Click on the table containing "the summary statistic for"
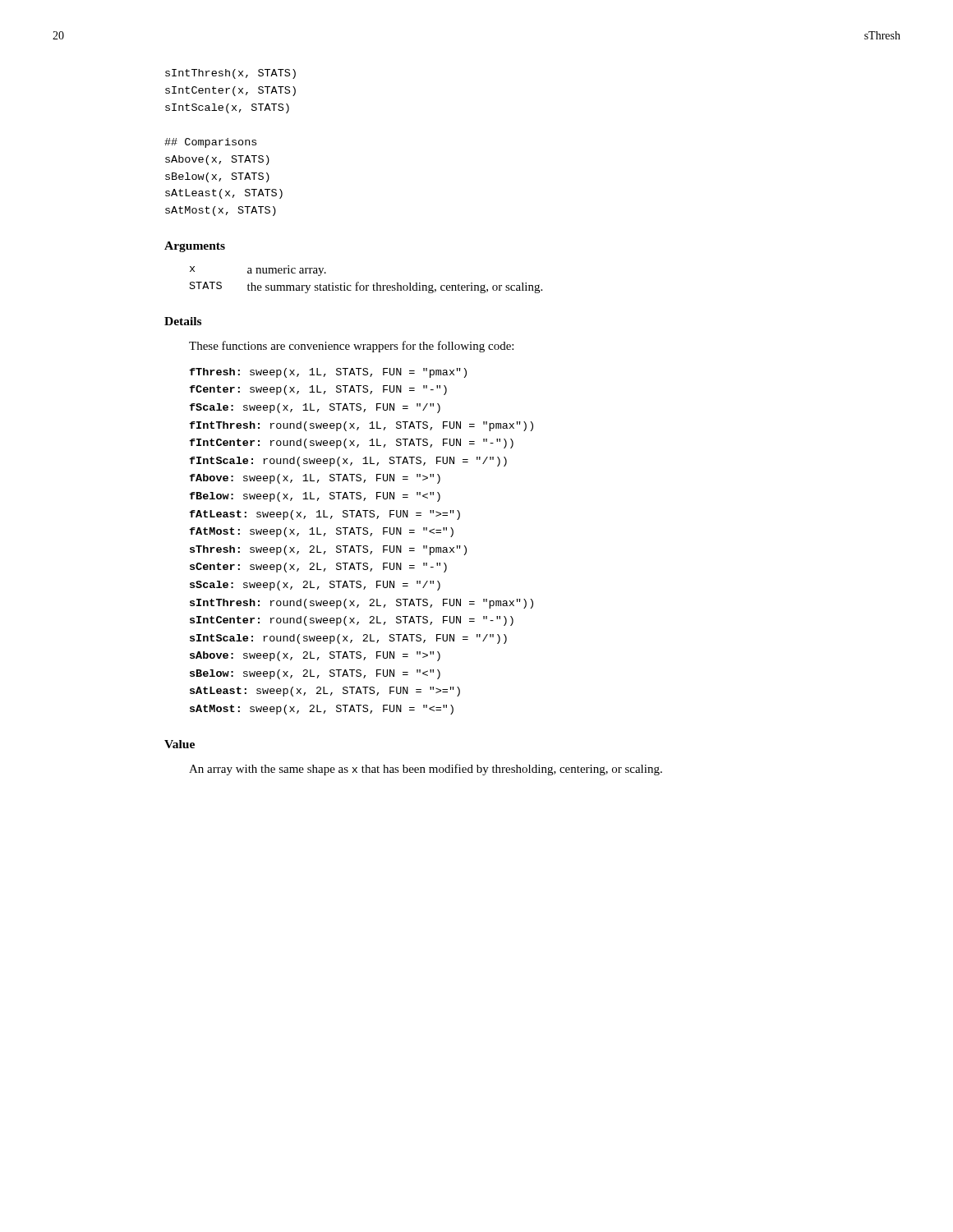 [532, 279]
